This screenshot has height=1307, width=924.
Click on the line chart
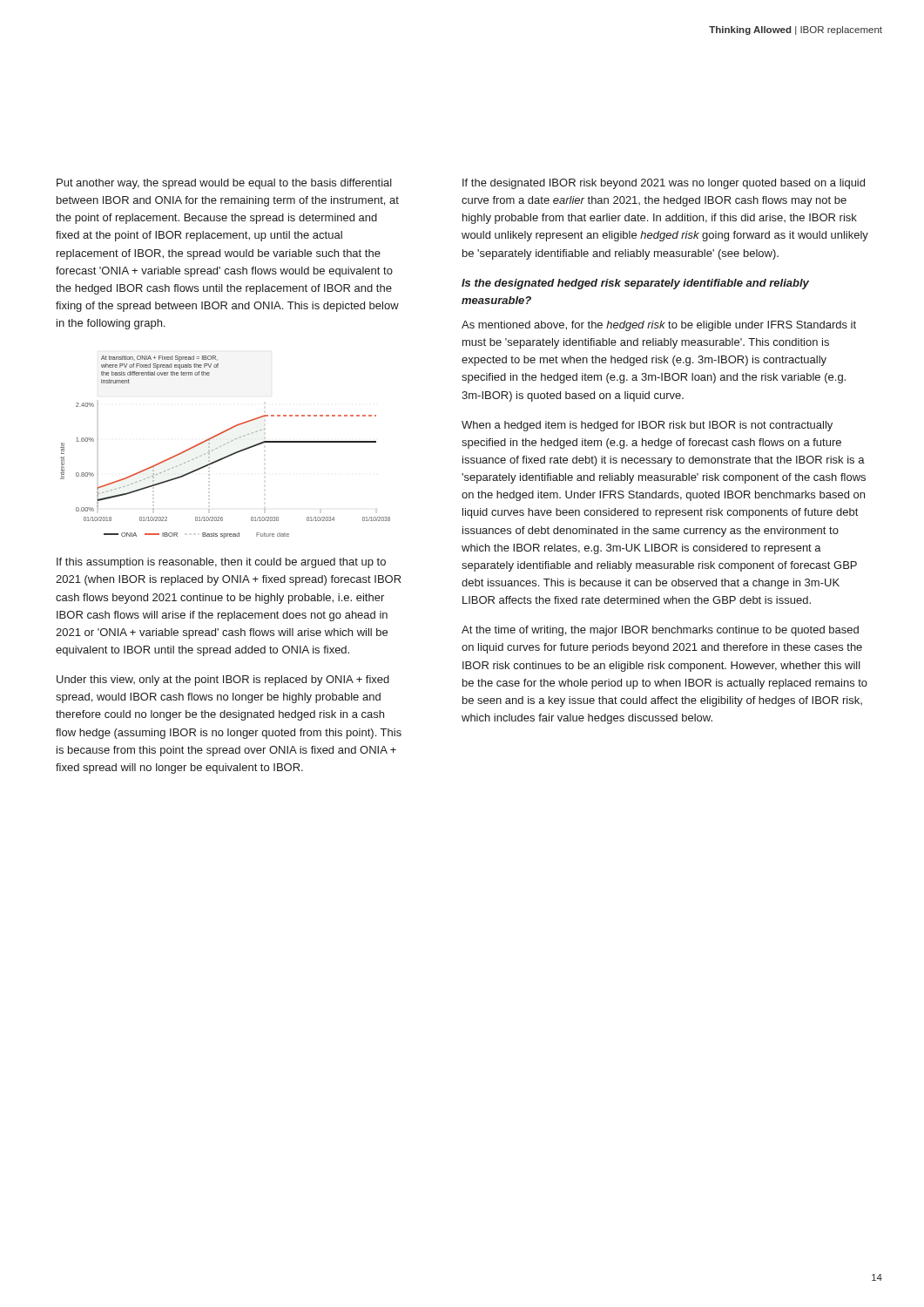click(226, 448)
